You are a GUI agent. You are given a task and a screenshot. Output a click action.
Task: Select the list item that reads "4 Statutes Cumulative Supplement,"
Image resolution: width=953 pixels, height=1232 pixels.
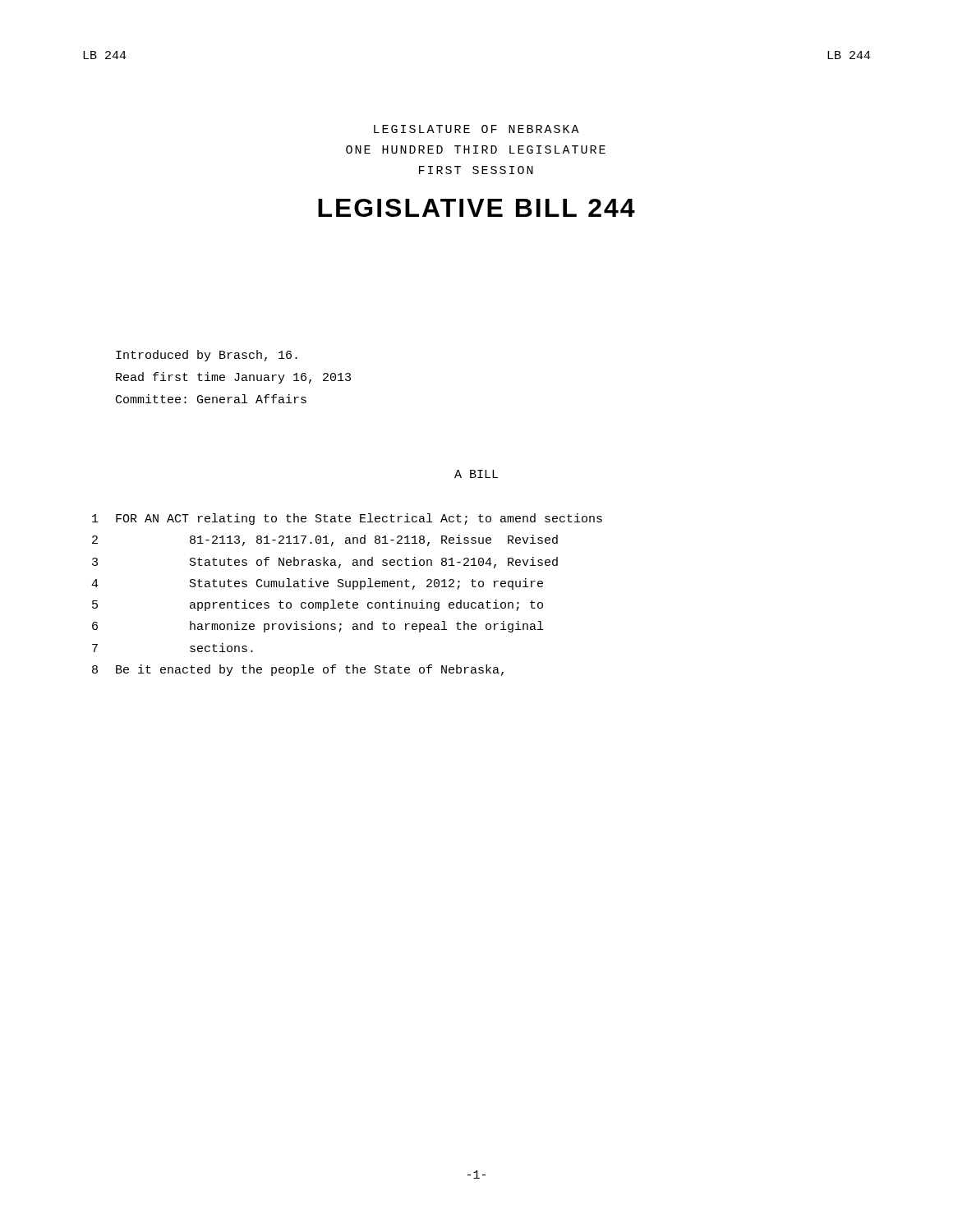pyautogui.click(x=476, y=585)
